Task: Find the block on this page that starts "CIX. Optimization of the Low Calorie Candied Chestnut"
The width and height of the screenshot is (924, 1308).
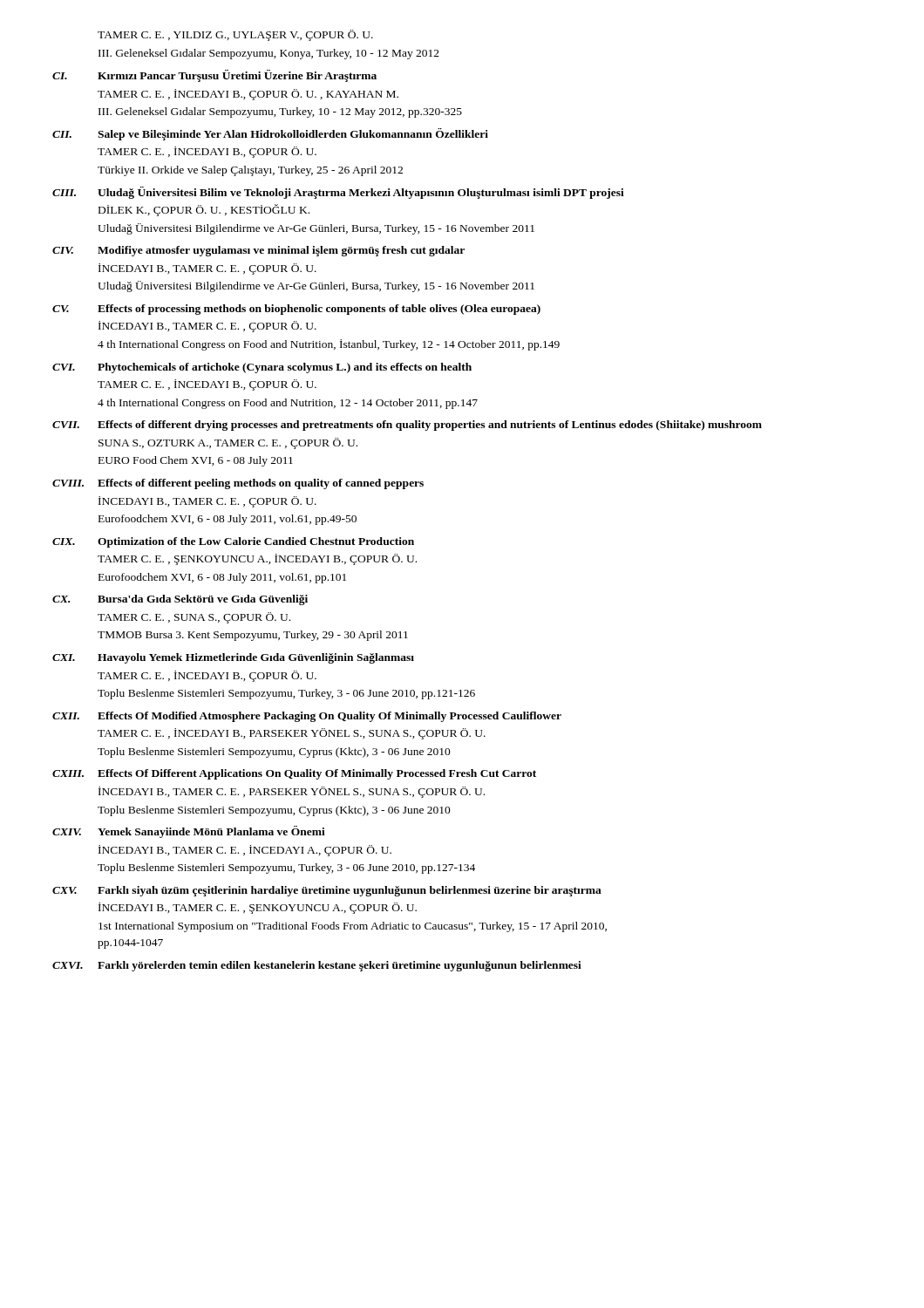Action: 233,542
